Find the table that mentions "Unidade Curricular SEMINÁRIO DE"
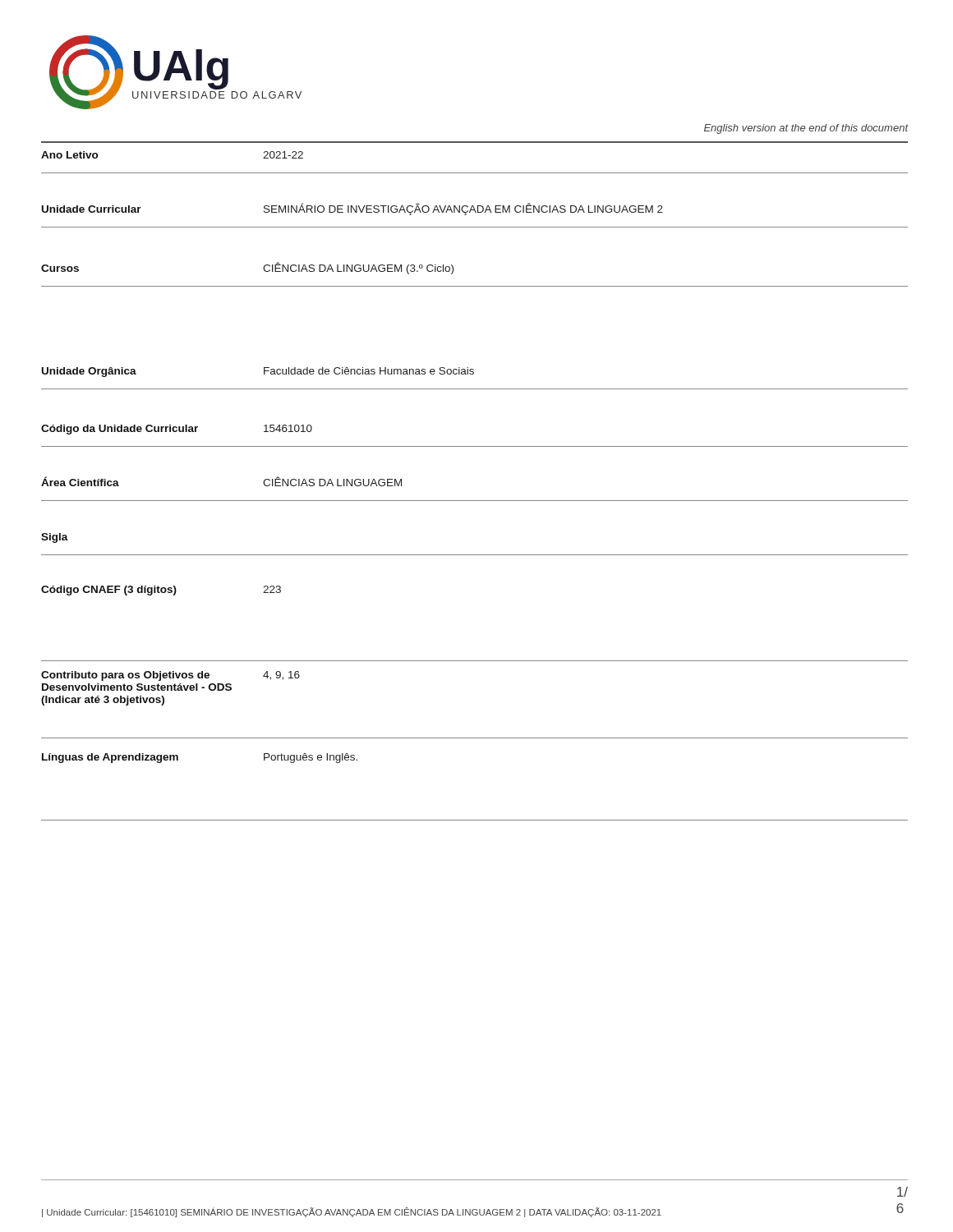Image resolution: width=953 pixels, height=1232 pixels. coord(474,209)
